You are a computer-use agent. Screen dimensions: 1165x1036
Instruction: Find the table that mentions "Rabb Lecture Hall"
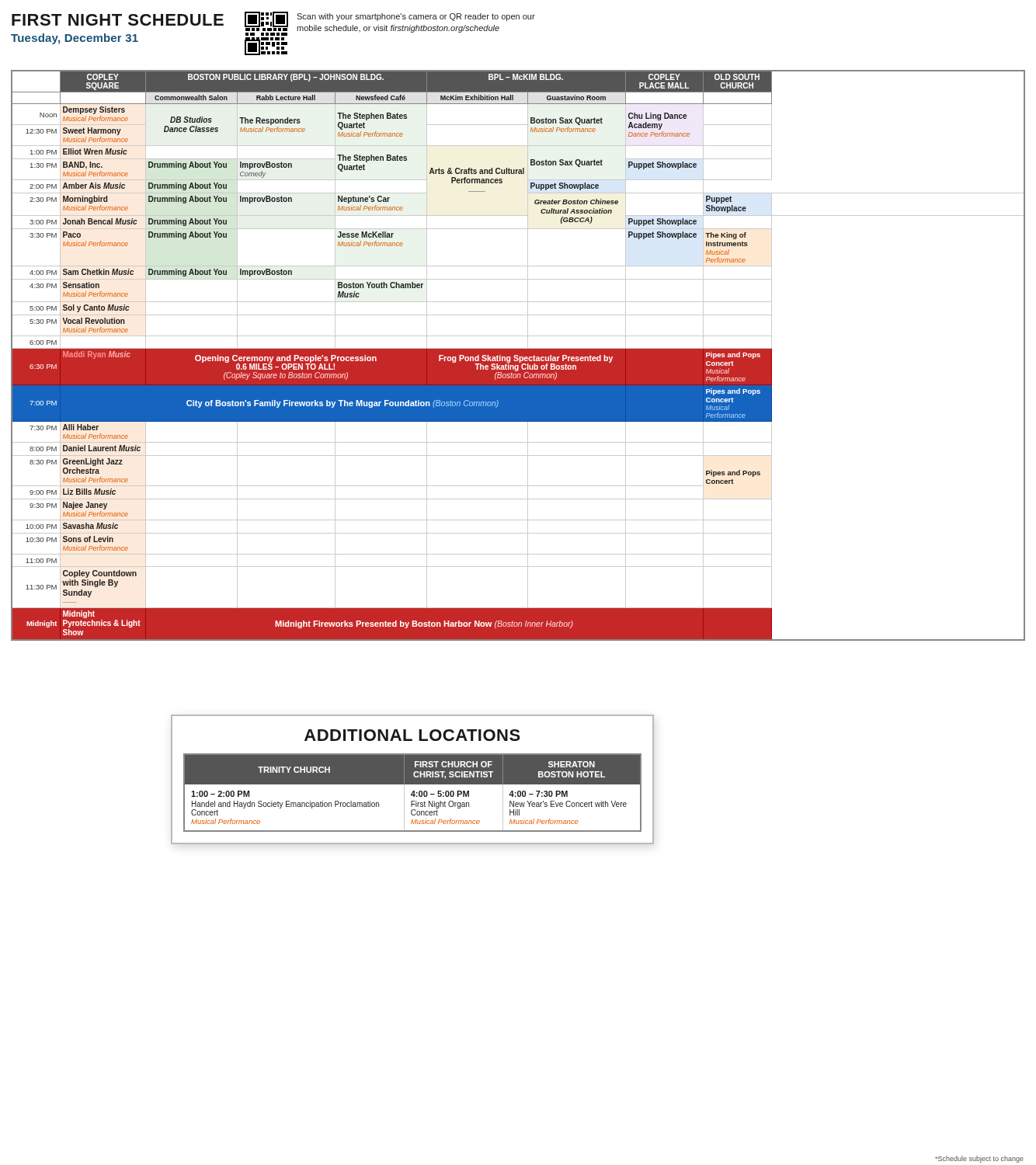click(518, 610)
